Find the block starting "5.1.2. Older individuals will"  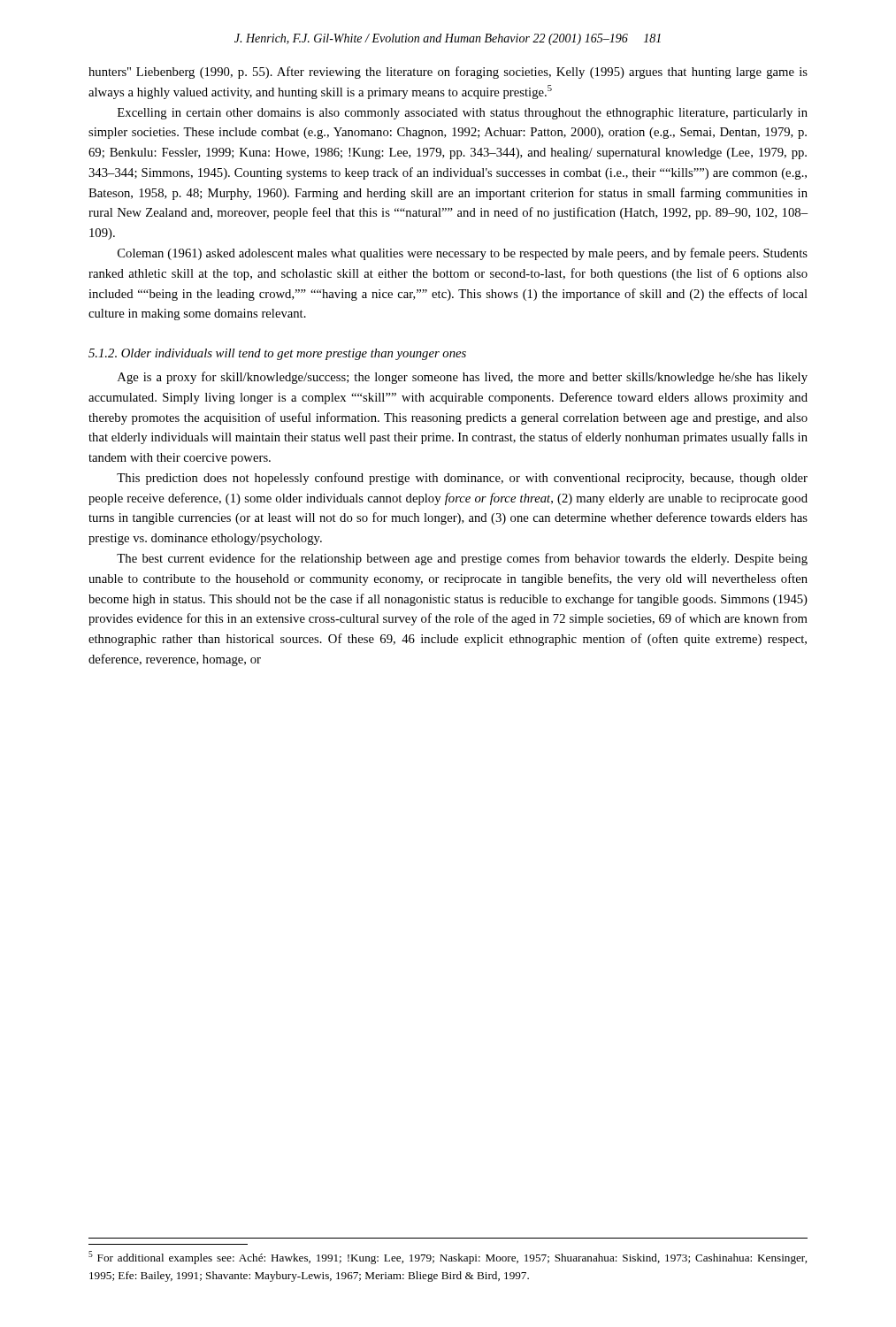pyautogui.click(x=448, y=354)
